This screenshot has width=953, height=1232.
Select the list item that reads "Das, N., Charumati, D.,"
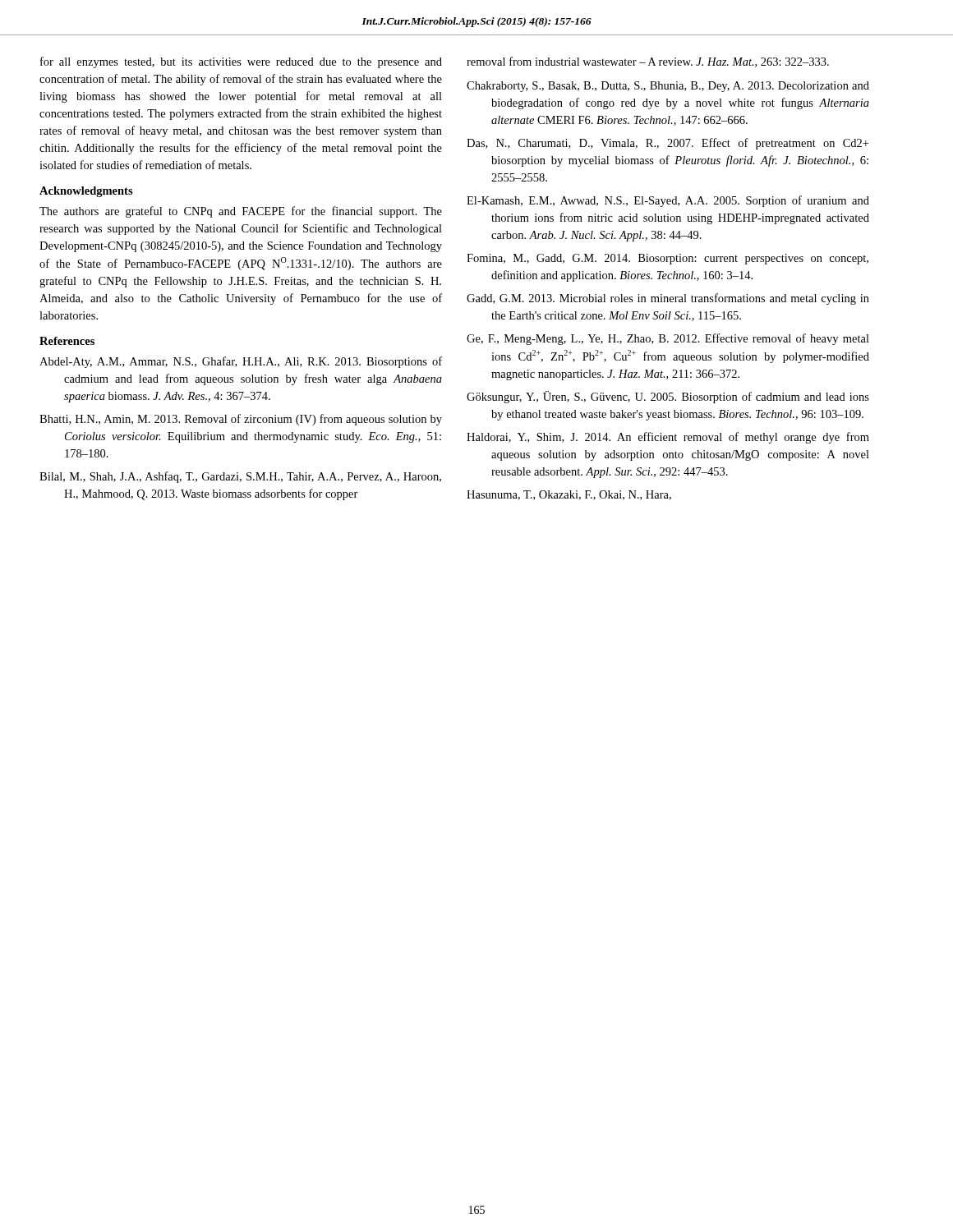pyautogui.click(x=668, y=160)
